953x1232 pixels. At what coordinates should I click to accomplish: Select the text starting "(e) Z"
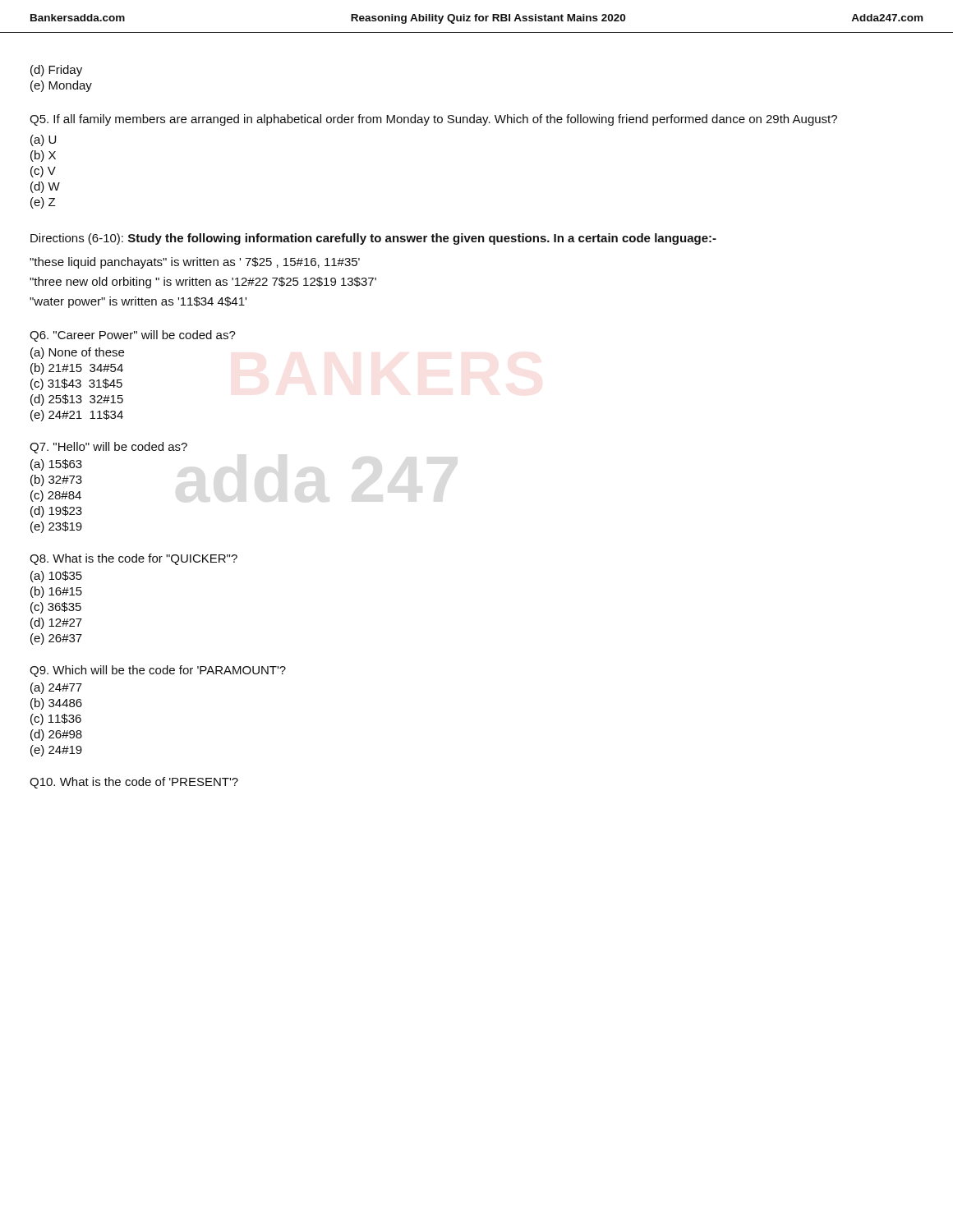click(x=43, y=201)
